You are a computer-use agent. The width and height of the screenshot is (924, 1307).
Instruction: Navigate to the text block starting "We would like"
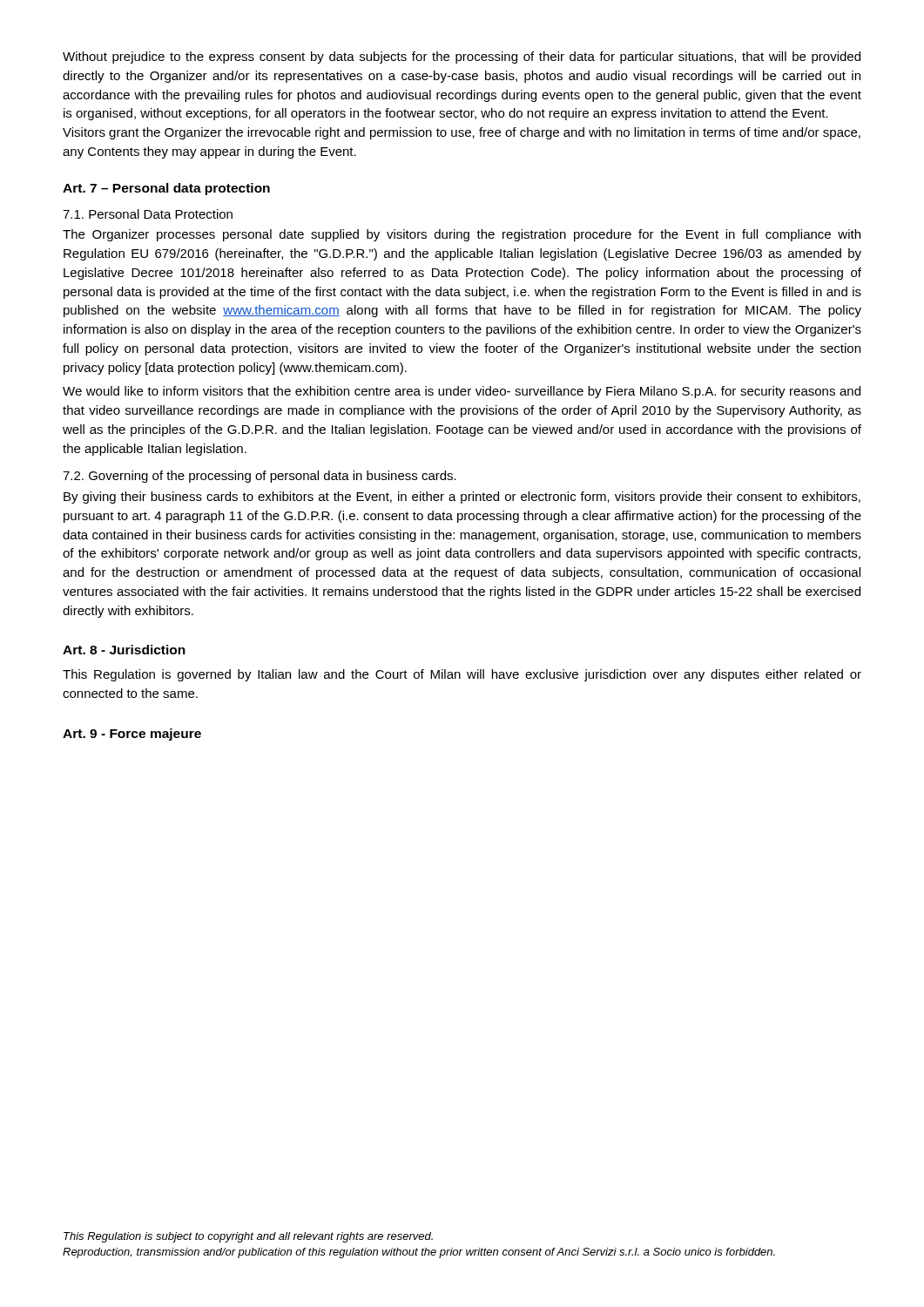coord(462,419)
